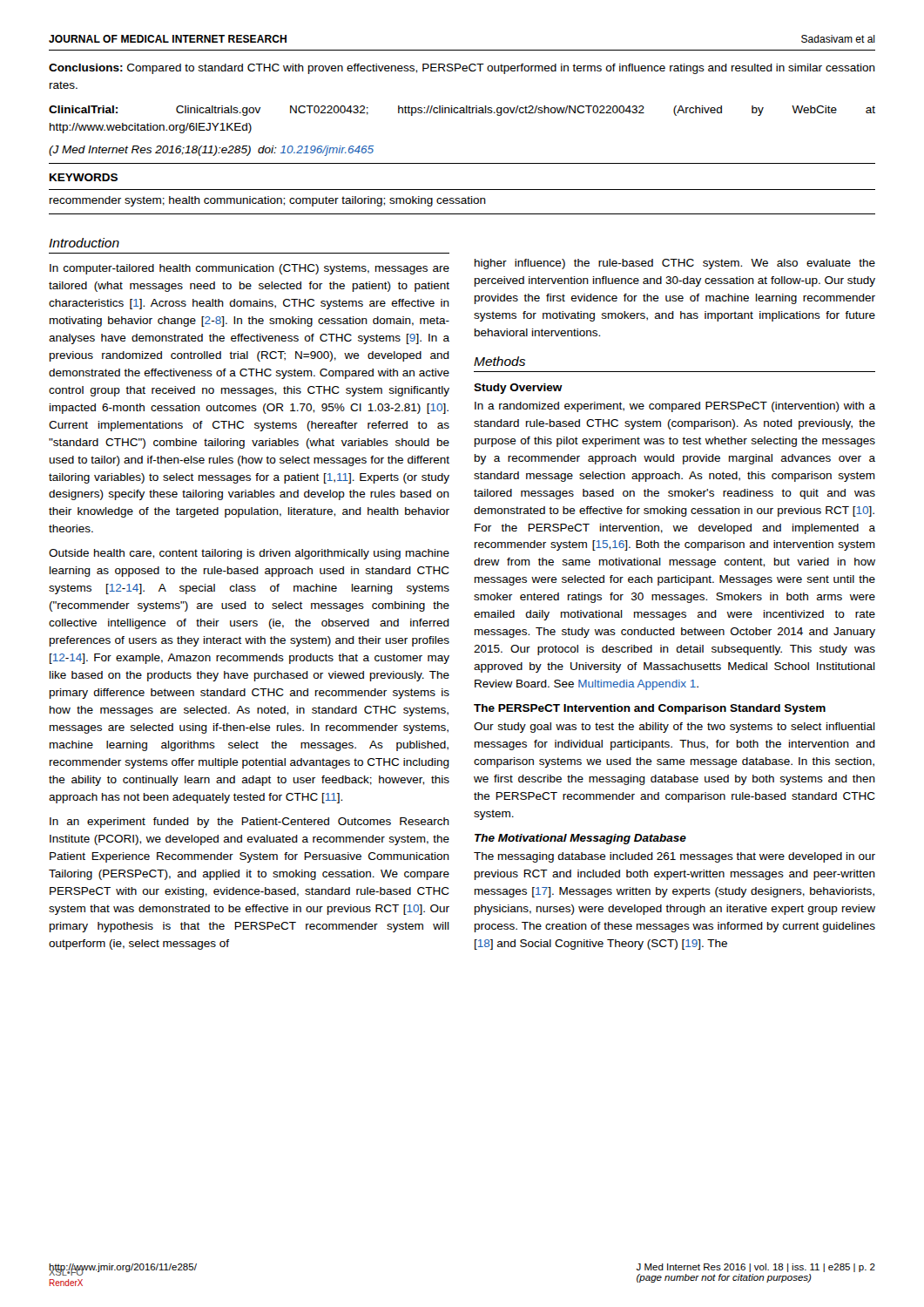Locate the block of text that opens with "Our study goal was to test the ability"

pos(674,770)
